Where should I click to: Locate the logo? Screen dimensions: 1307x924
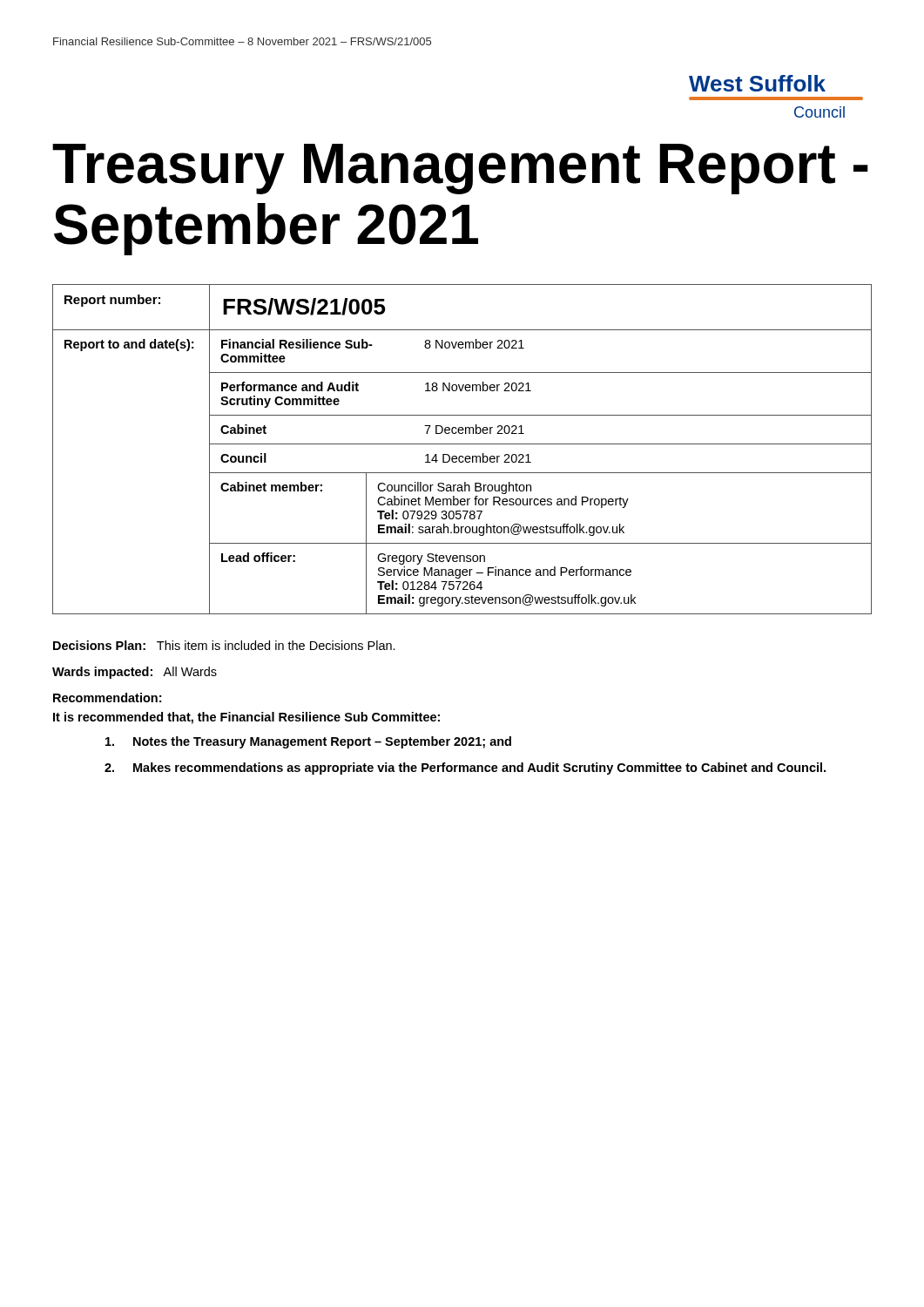(462, 94)
